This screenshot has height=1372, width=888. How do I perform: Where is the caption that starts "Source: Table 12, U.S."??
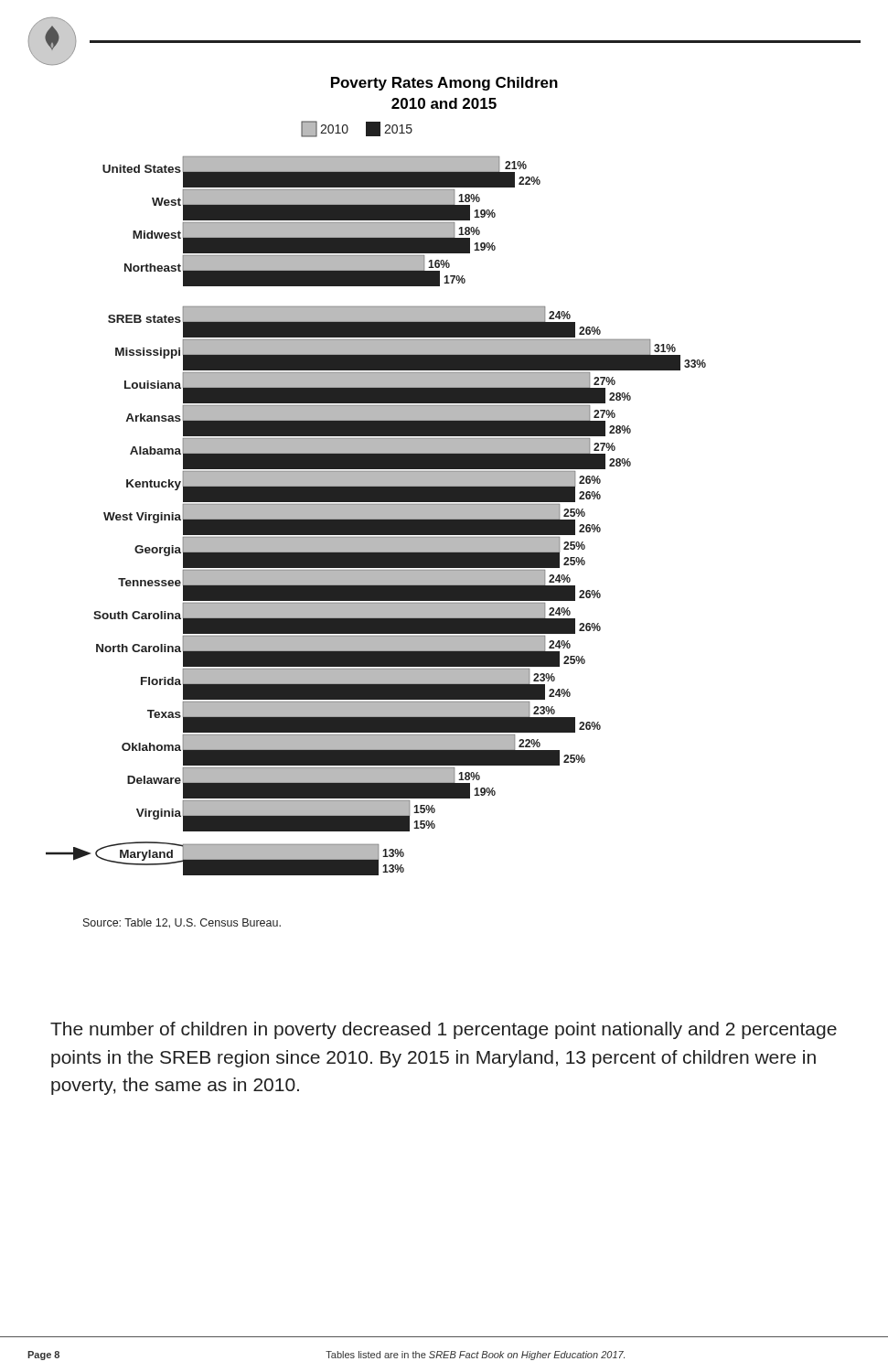pyautogui.click(x=182, y=923)
